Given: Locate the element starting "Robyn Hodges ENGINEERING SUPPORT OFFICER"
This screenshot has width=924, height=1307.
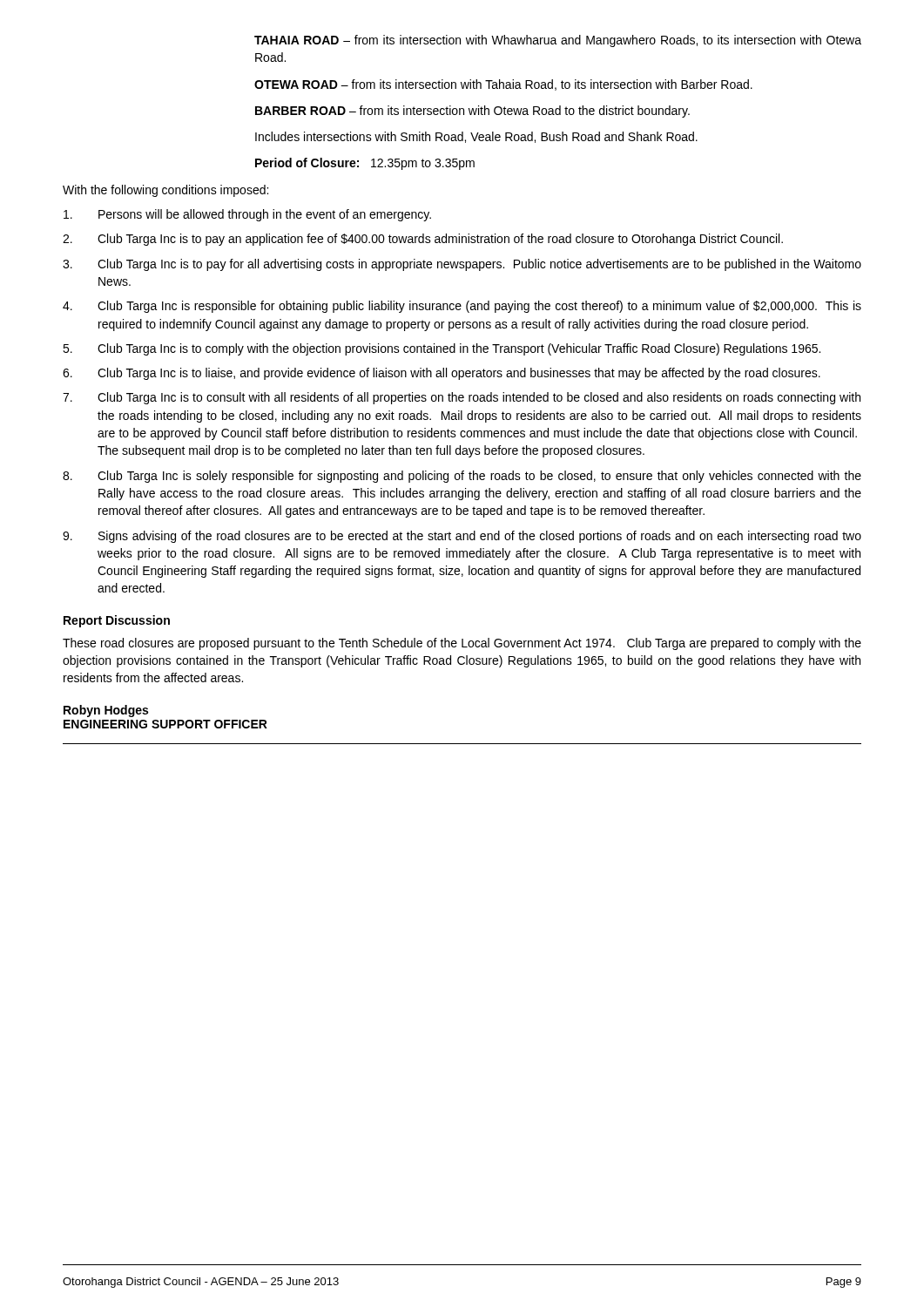Looking at the screenshot, I should (x=106, y=711).
